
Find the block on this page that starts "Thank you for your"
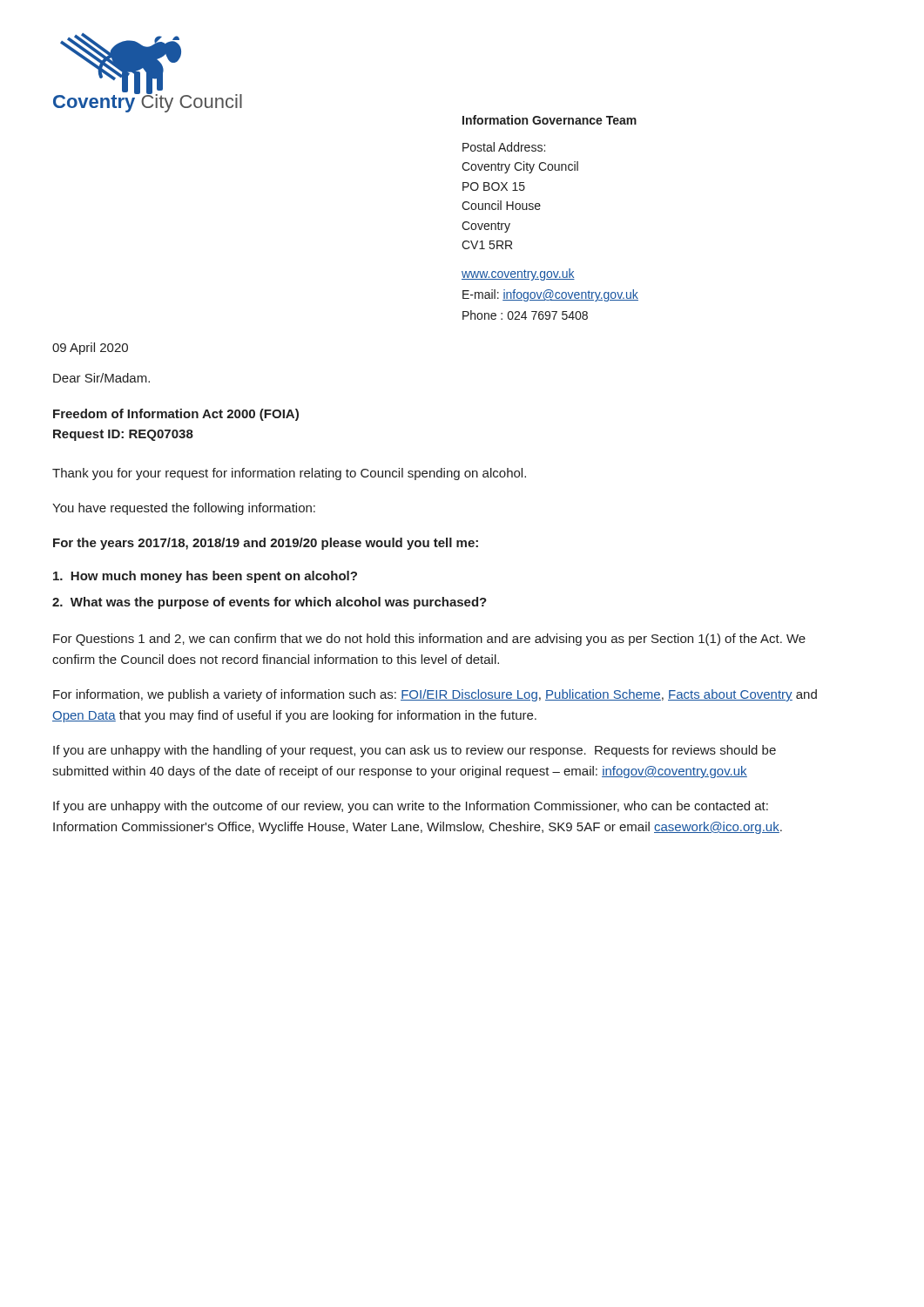(x=290, y=473)
